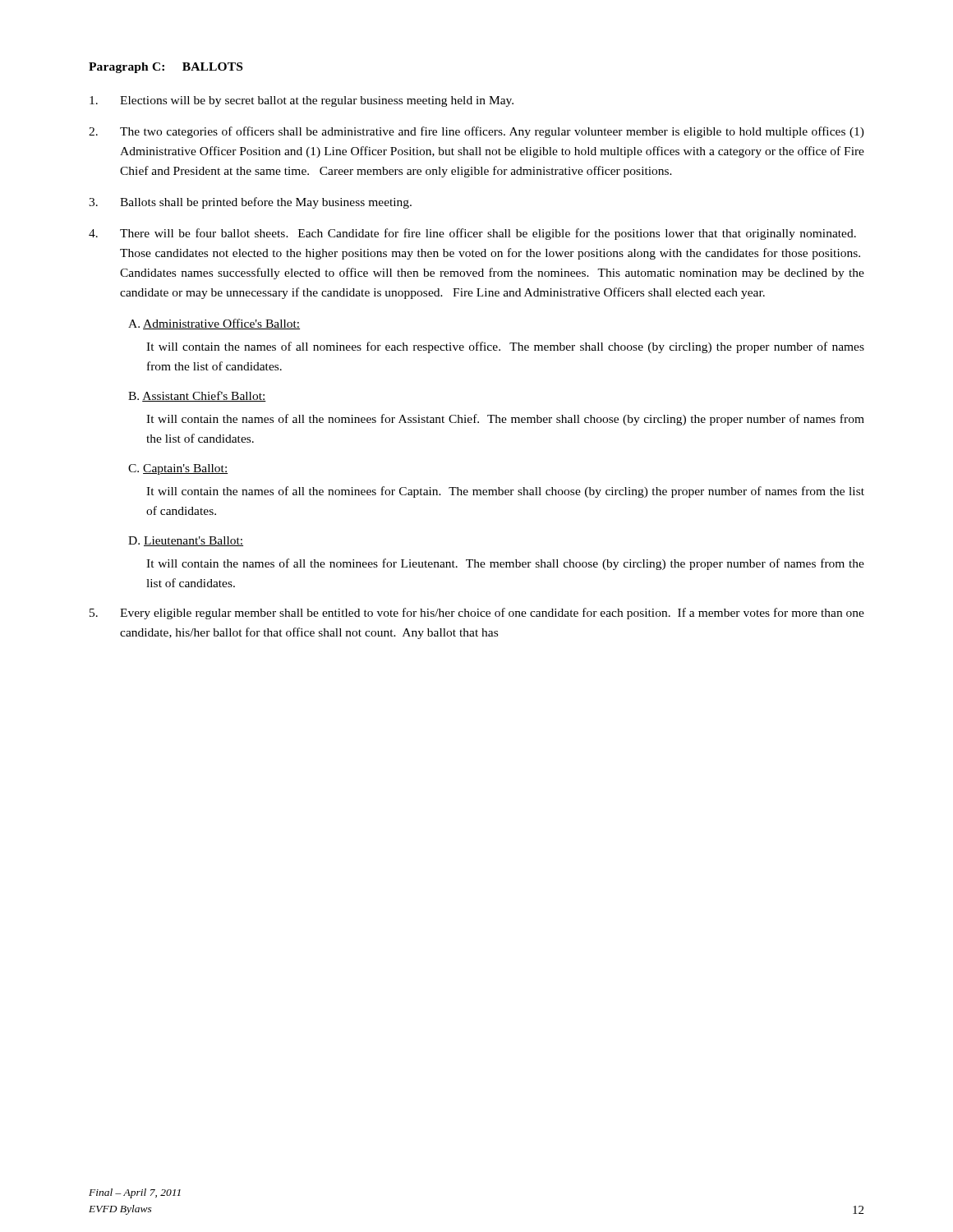The width and height of the screenshot is (953, 1232).
Task: Point to the block beginning "5. Every eligible regular member"
Action: 476,623
